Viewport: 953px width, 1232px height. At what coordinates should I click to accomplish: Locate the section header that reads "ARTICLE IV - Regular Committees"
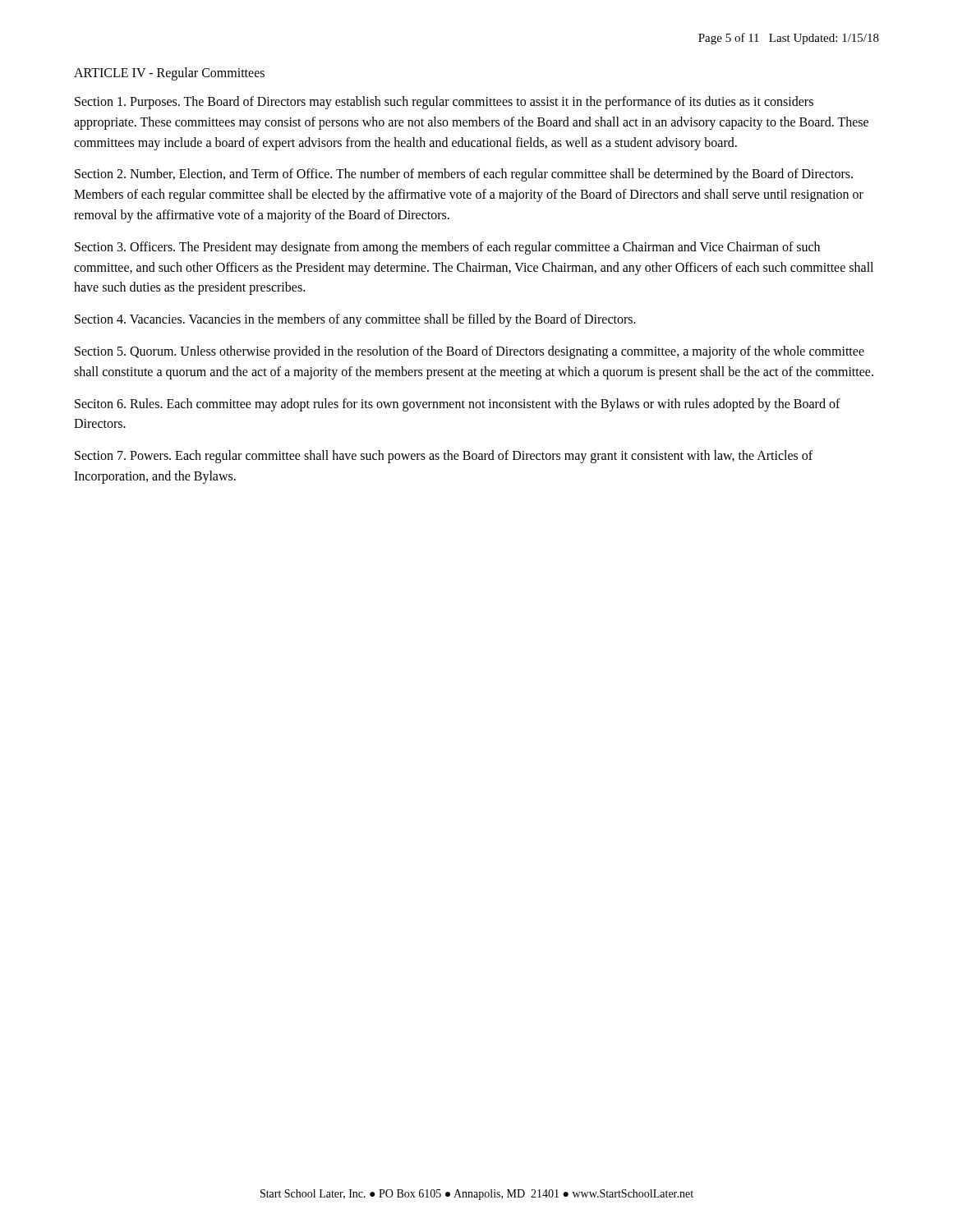169,73
